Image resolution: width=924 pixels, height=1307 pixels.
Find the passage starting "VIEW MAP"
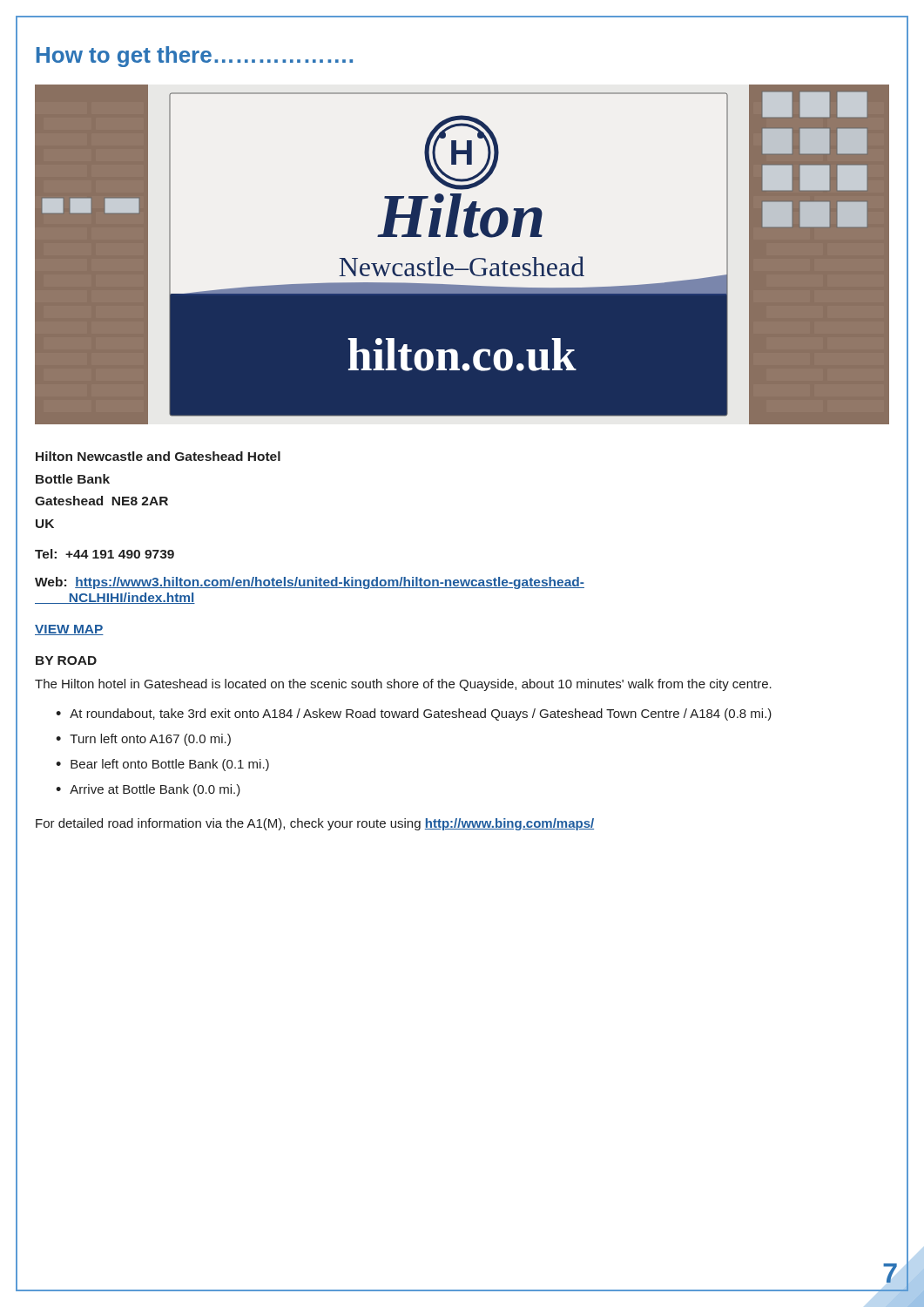[x=69, y=629]
